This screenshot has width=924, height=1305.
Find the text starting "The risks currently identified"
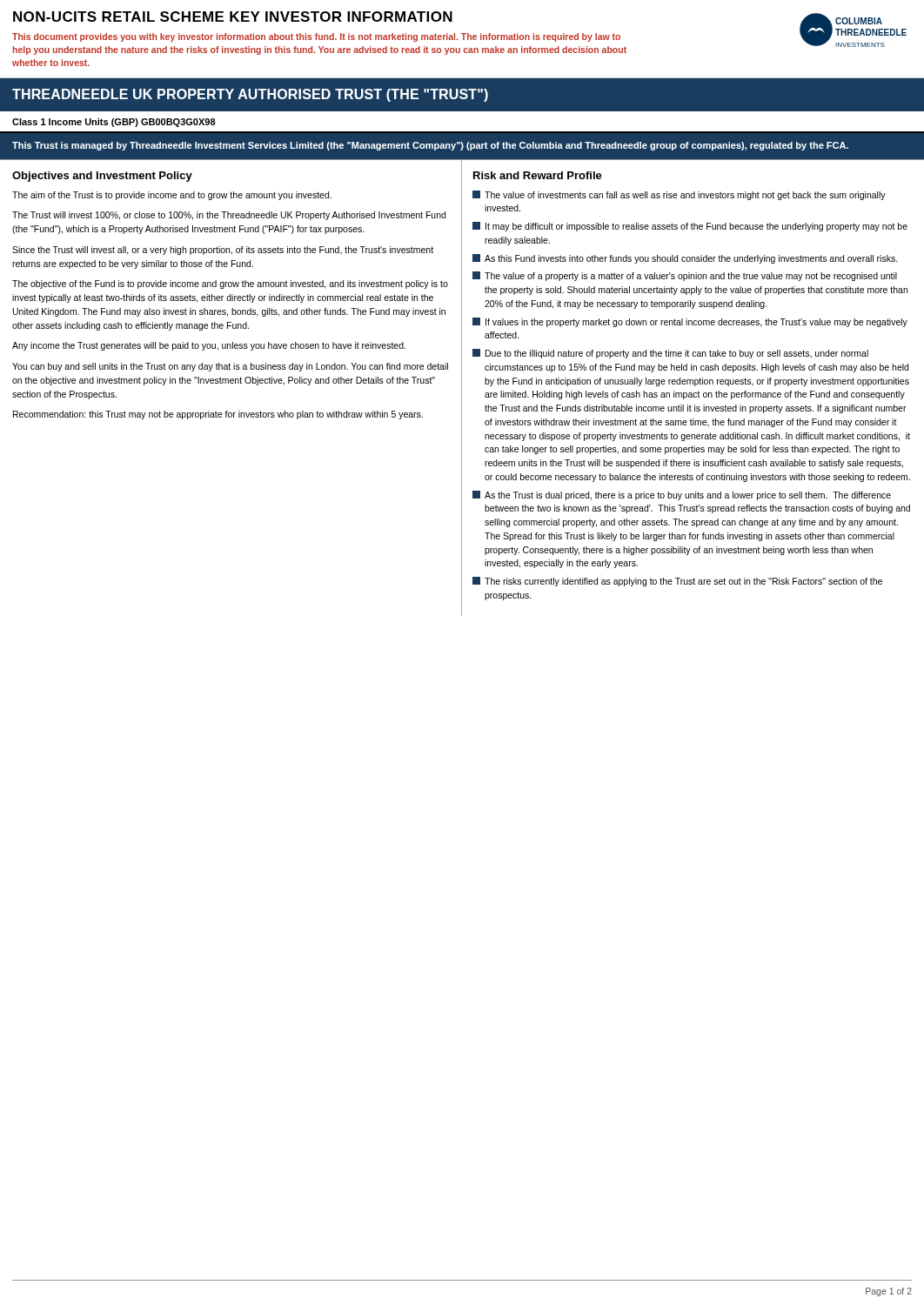coord(692,589)
